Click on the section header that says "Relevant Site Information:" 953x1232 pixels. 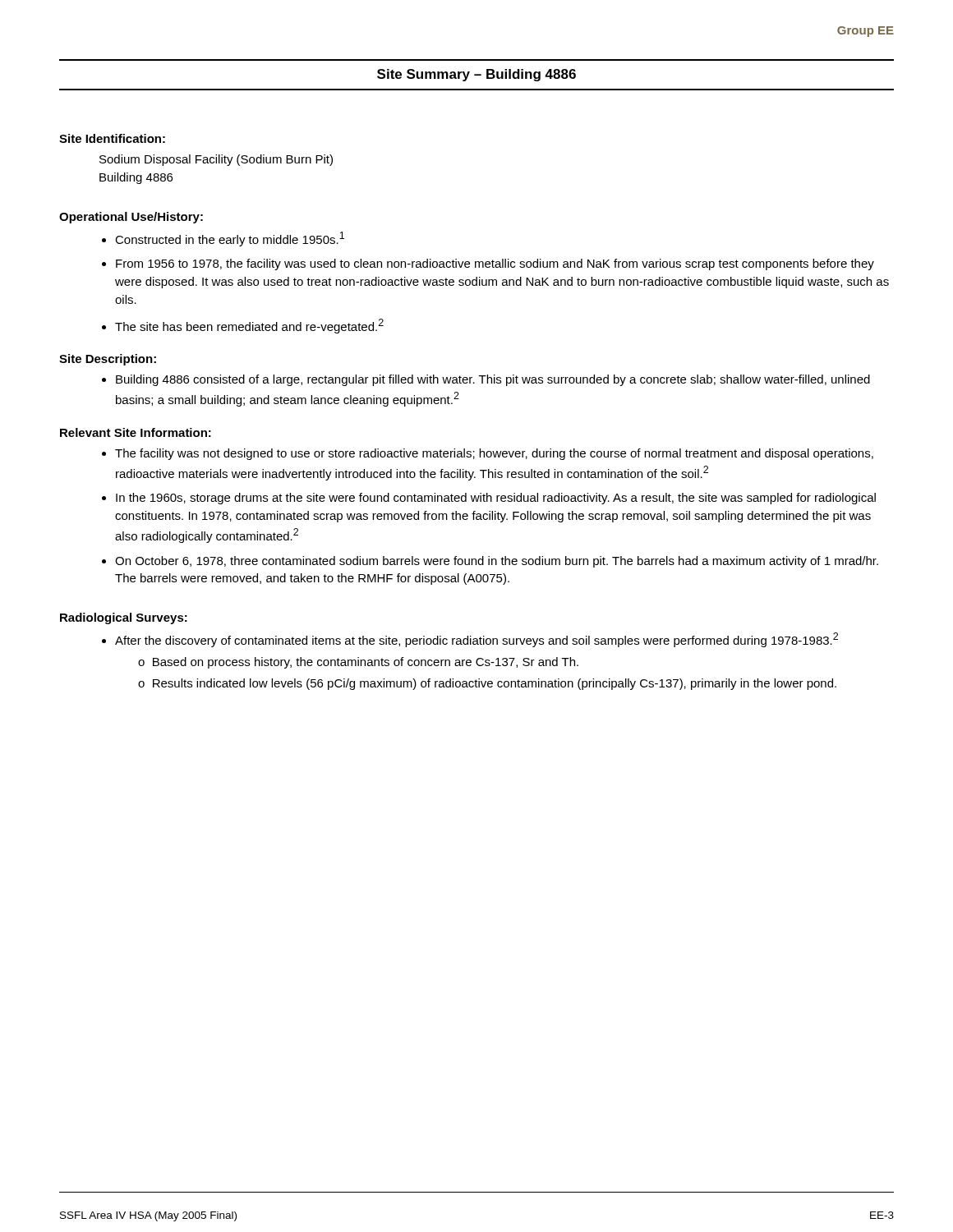[x=136, y=432]
